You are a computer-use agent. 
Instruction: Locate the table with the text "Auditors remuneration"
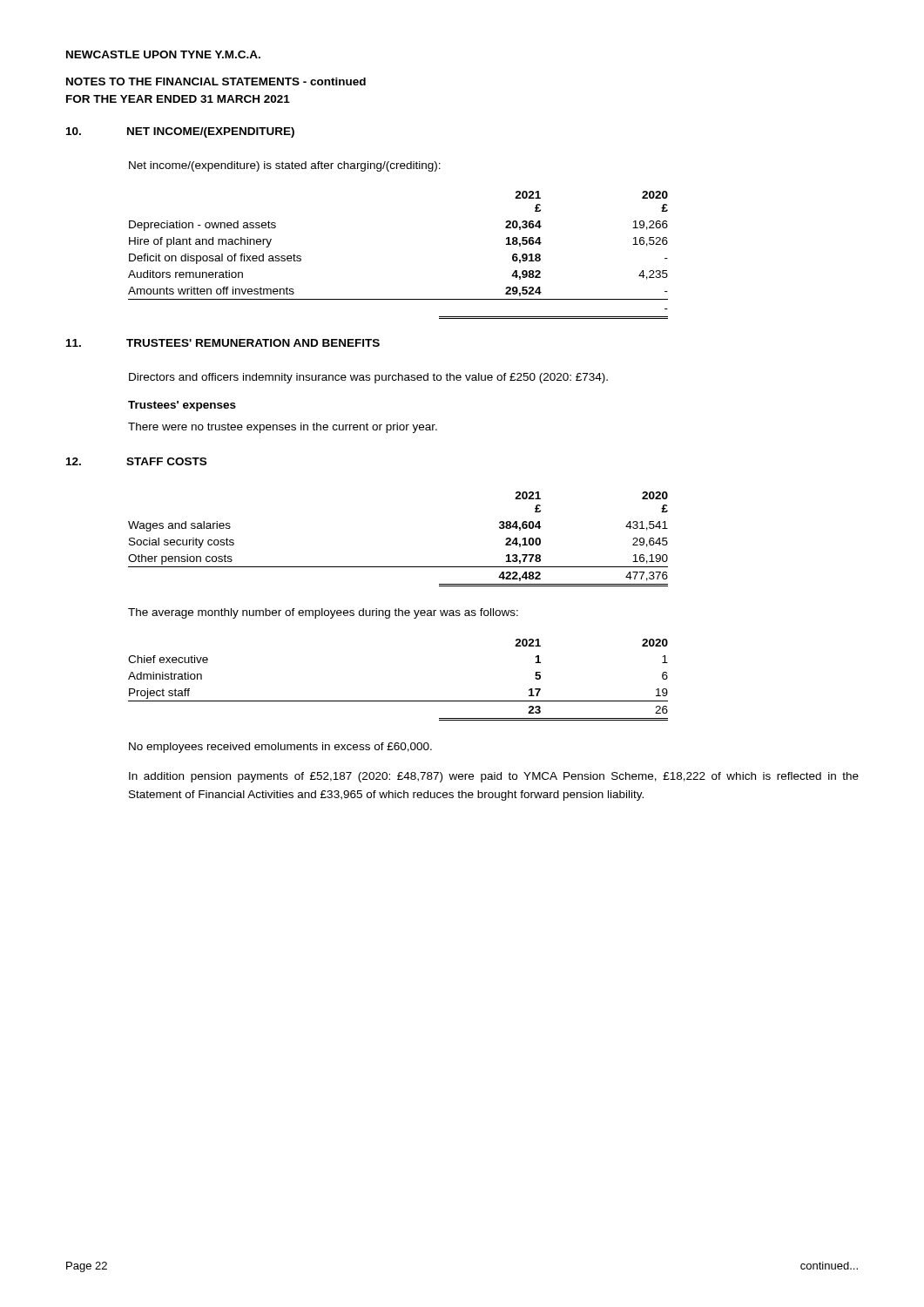click(462, 252)
